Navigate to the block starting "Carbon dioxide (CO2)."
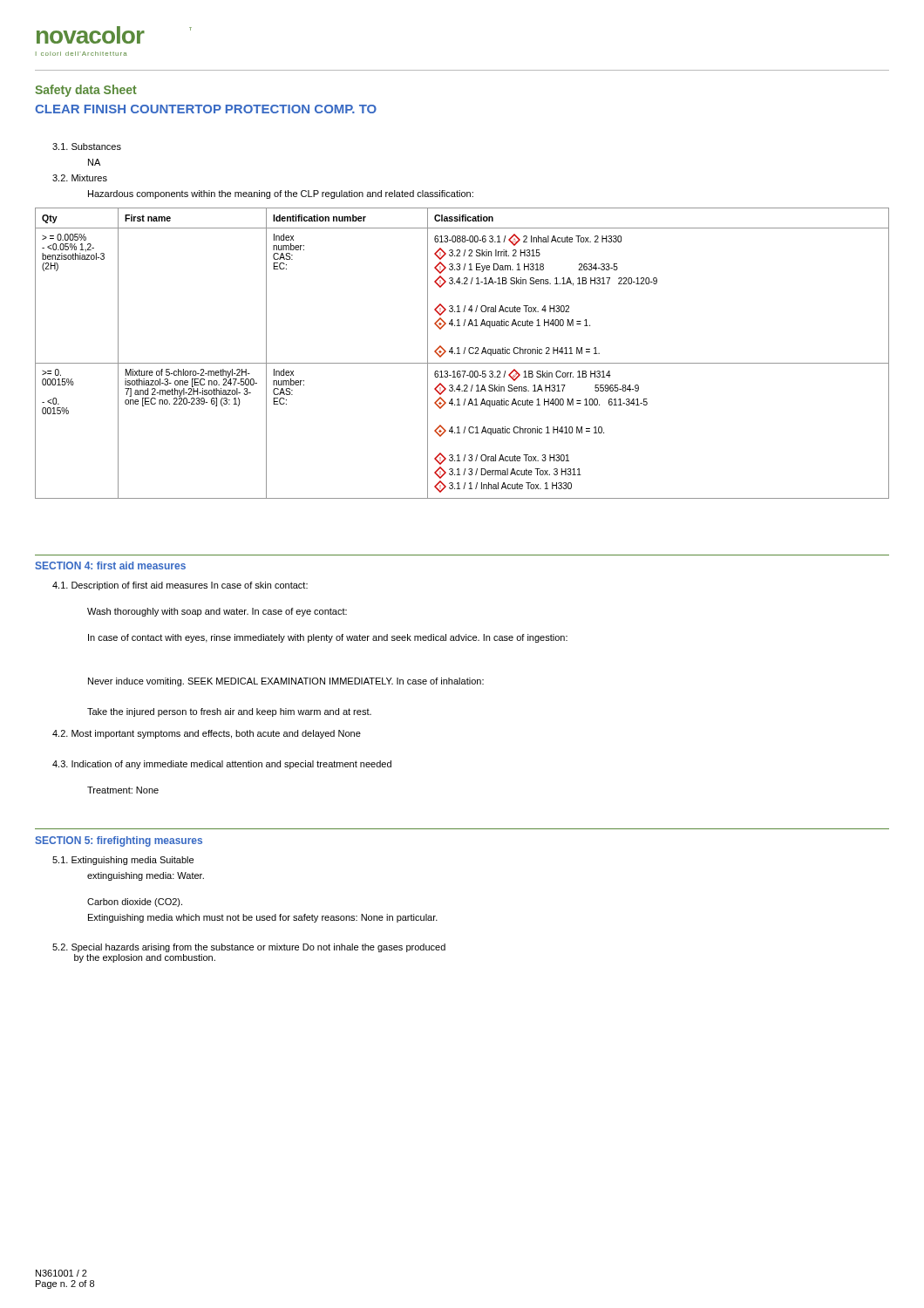Screen dimensions: 1308x924 pos(135,902)
